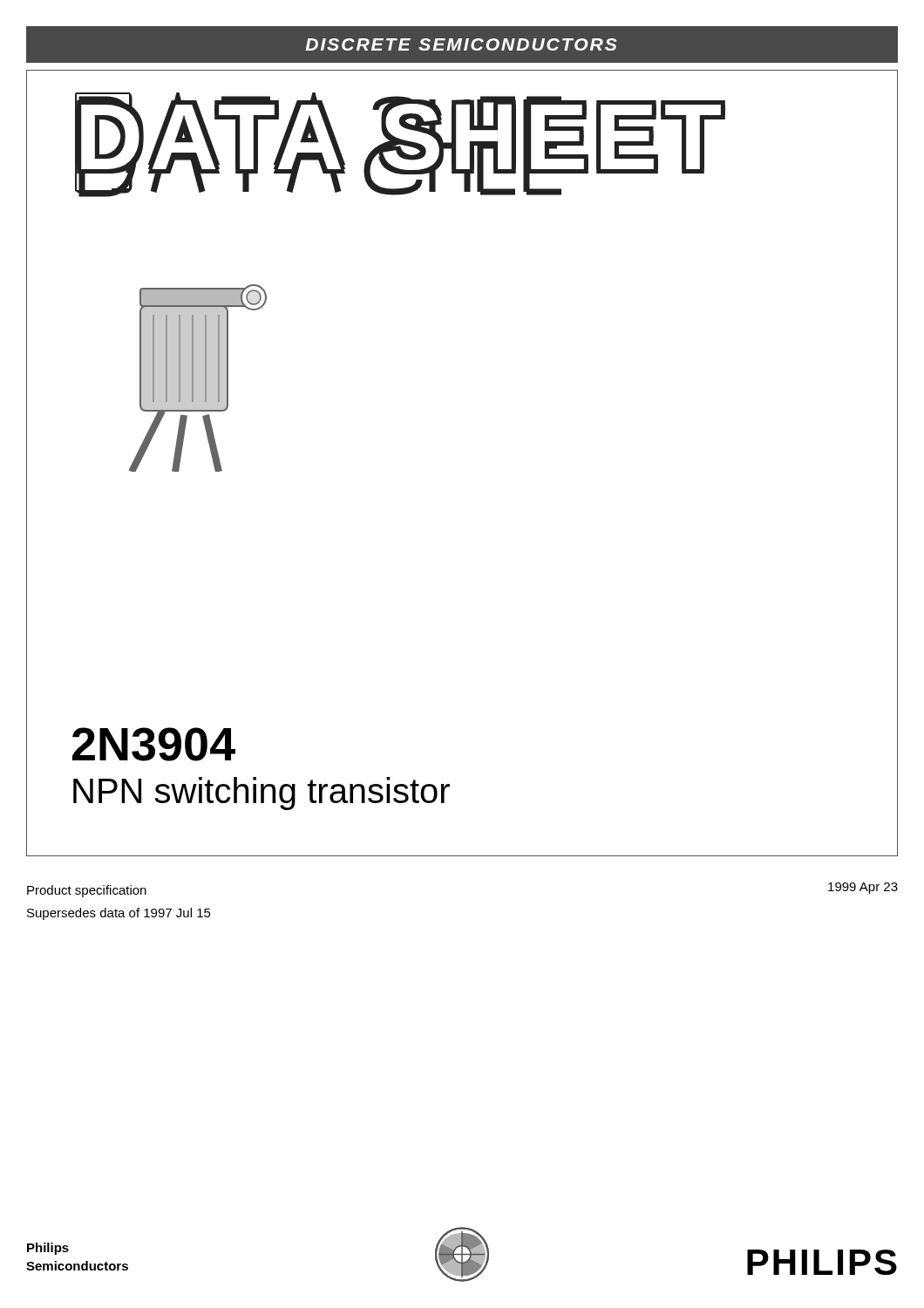Screen dimensions: 1308x924
Task: Click on the text block containing "Product specification Supersedes data of"
Action: tap(118, 901)
